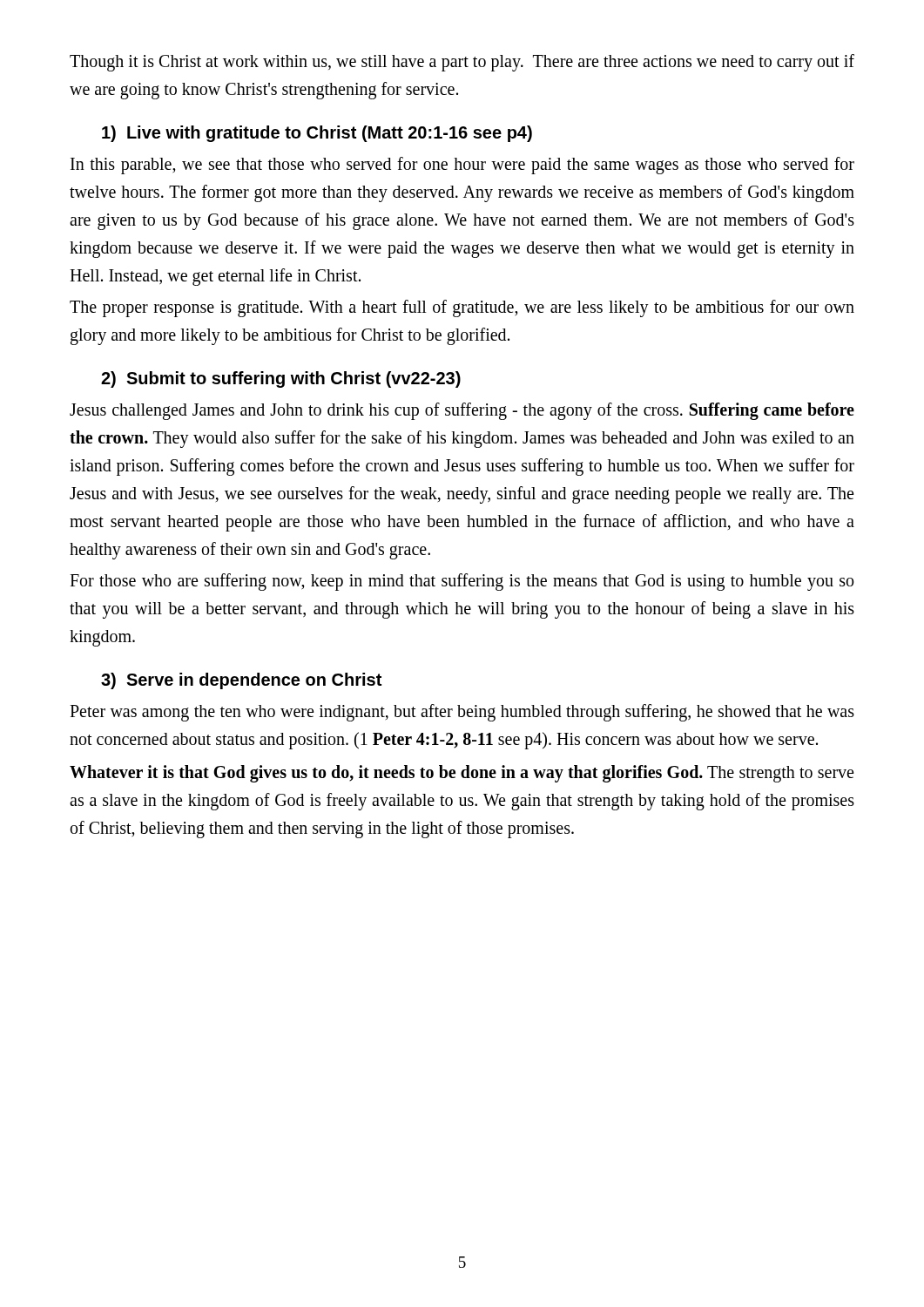
Task: Select the text block that says "Jesus challenged James and John to drink his"
Action: click(x=462, y=479)
